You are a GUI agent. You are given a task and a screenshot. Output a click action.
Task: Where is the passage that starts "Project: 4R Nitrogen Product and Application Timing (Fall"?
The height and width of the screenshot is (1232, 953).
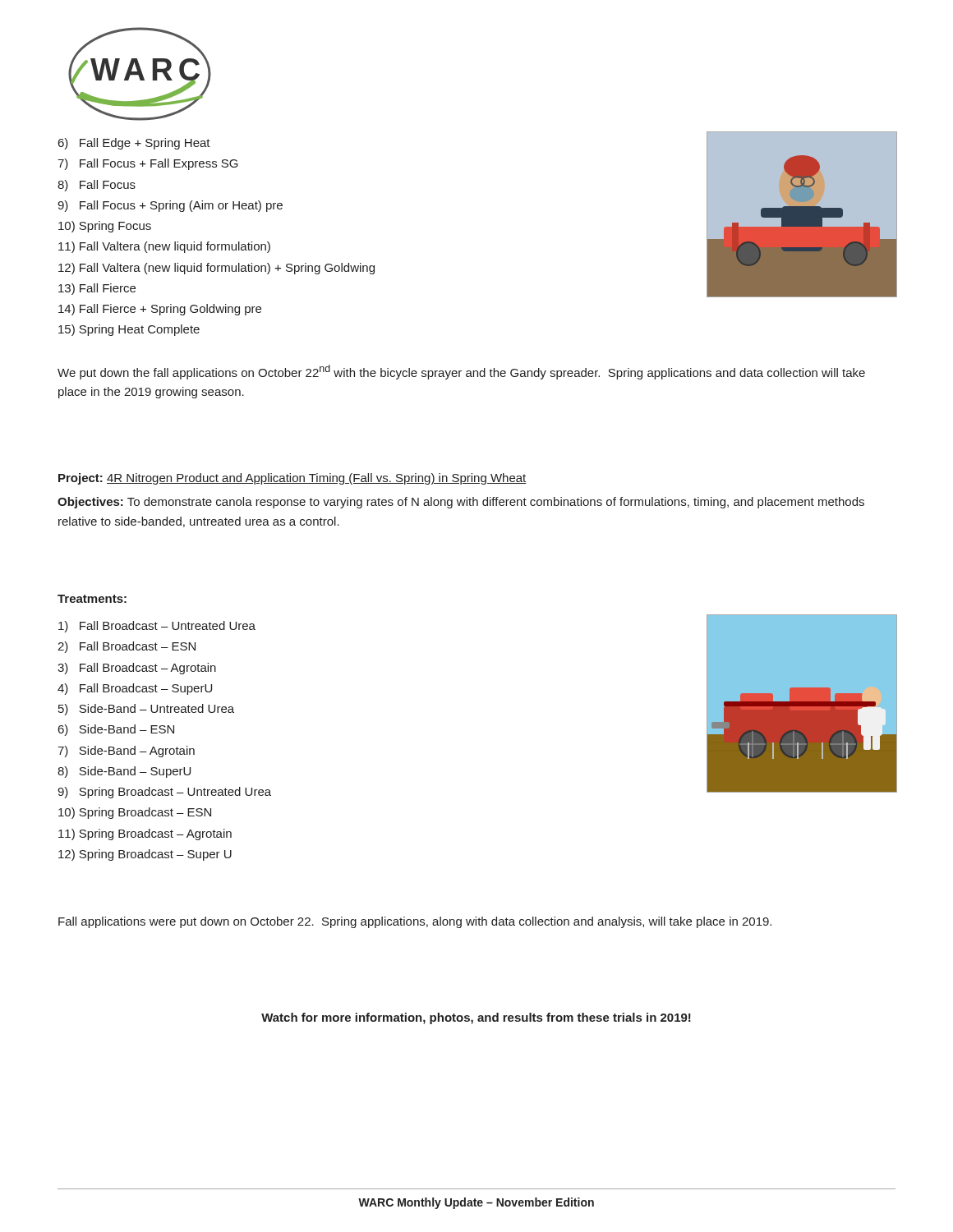pyautogui.click(x=292, y=478)
